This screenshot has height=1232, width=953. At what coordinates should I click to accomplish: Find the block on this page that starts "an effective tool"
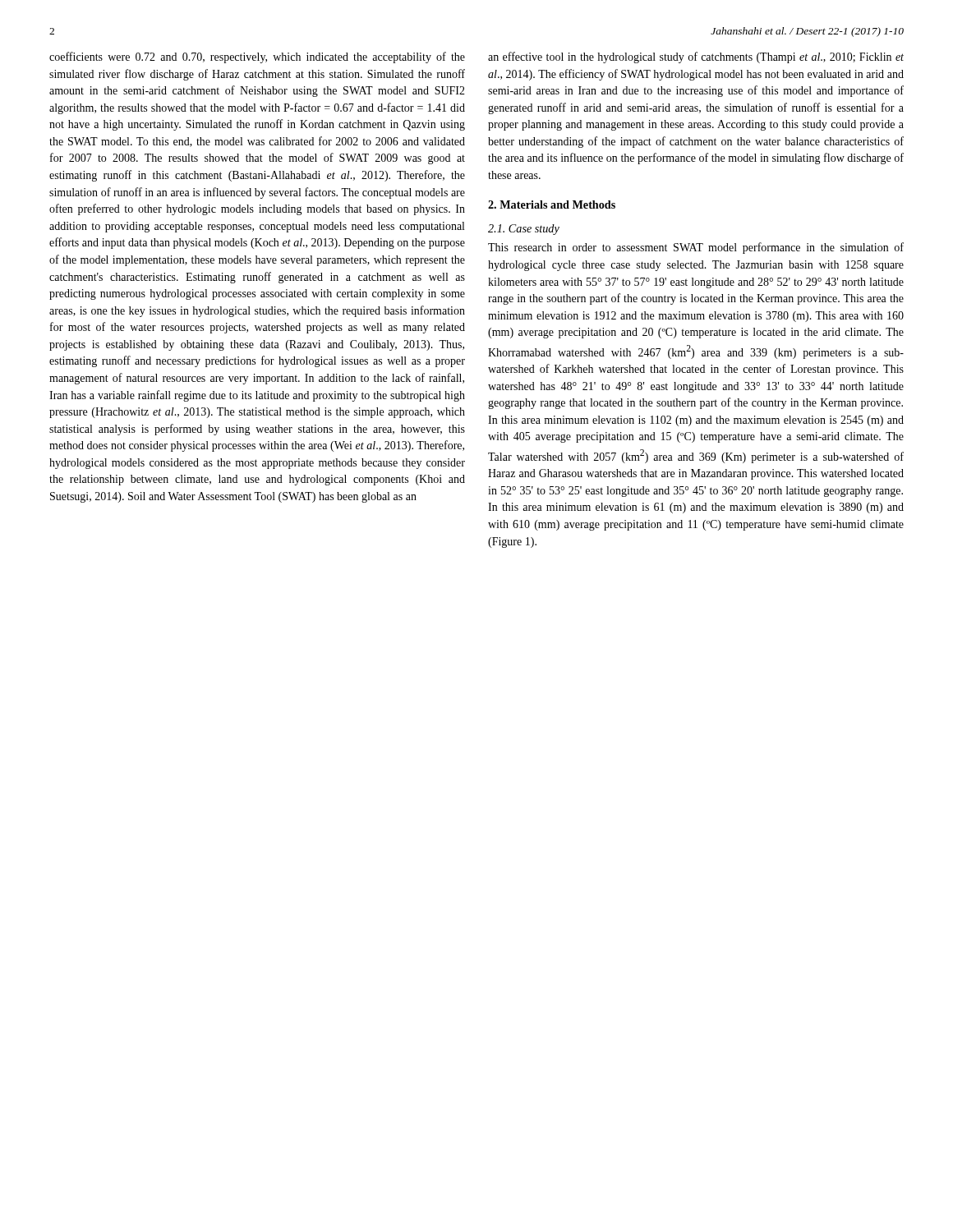pyautogui.click(x=696, y=117)
